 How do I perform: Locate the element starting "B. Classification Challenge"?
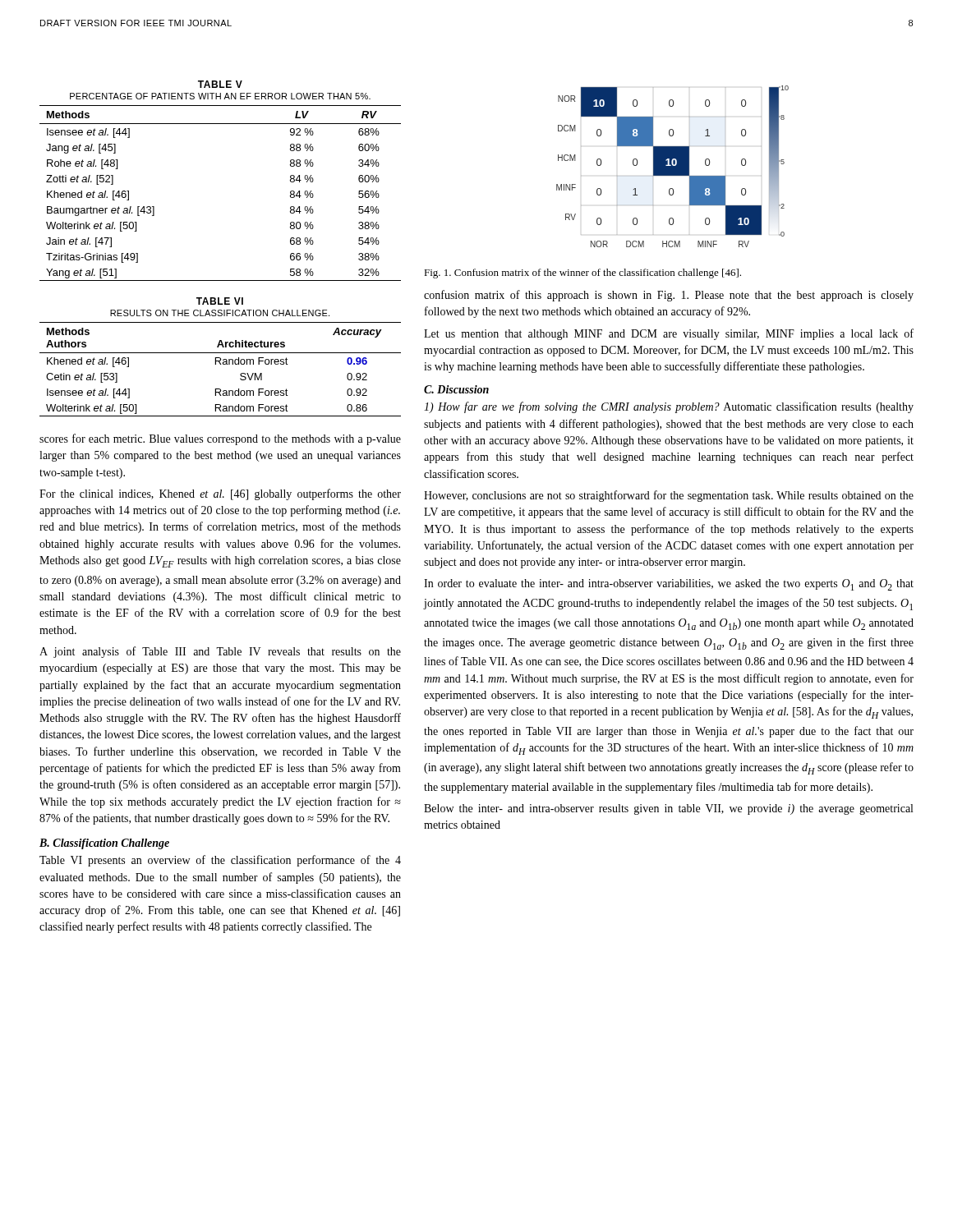[104, 843]
